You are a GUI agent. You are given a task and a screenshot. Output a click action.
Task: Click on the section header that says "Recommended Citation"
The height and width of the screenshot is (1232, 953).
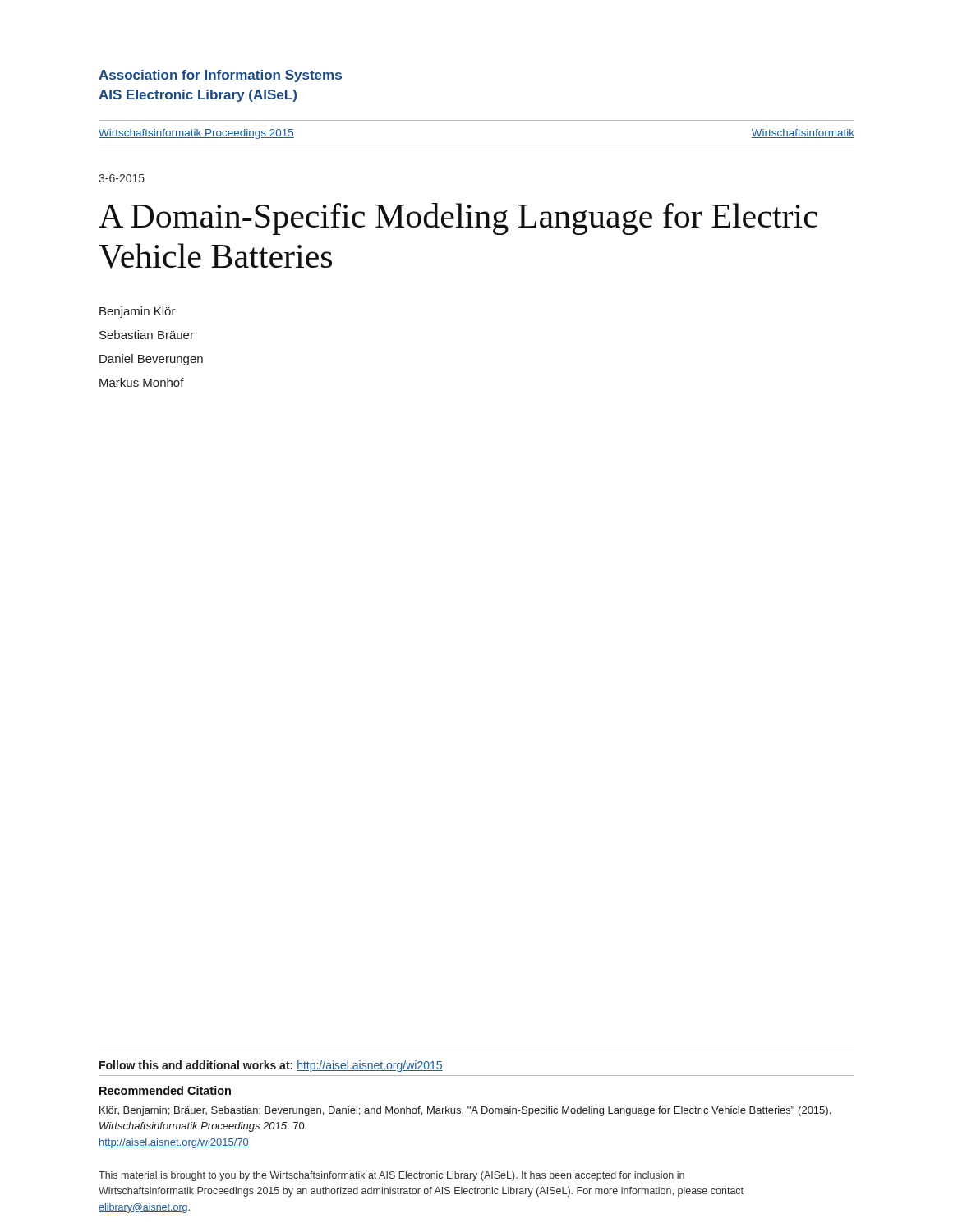[165, 1090]
